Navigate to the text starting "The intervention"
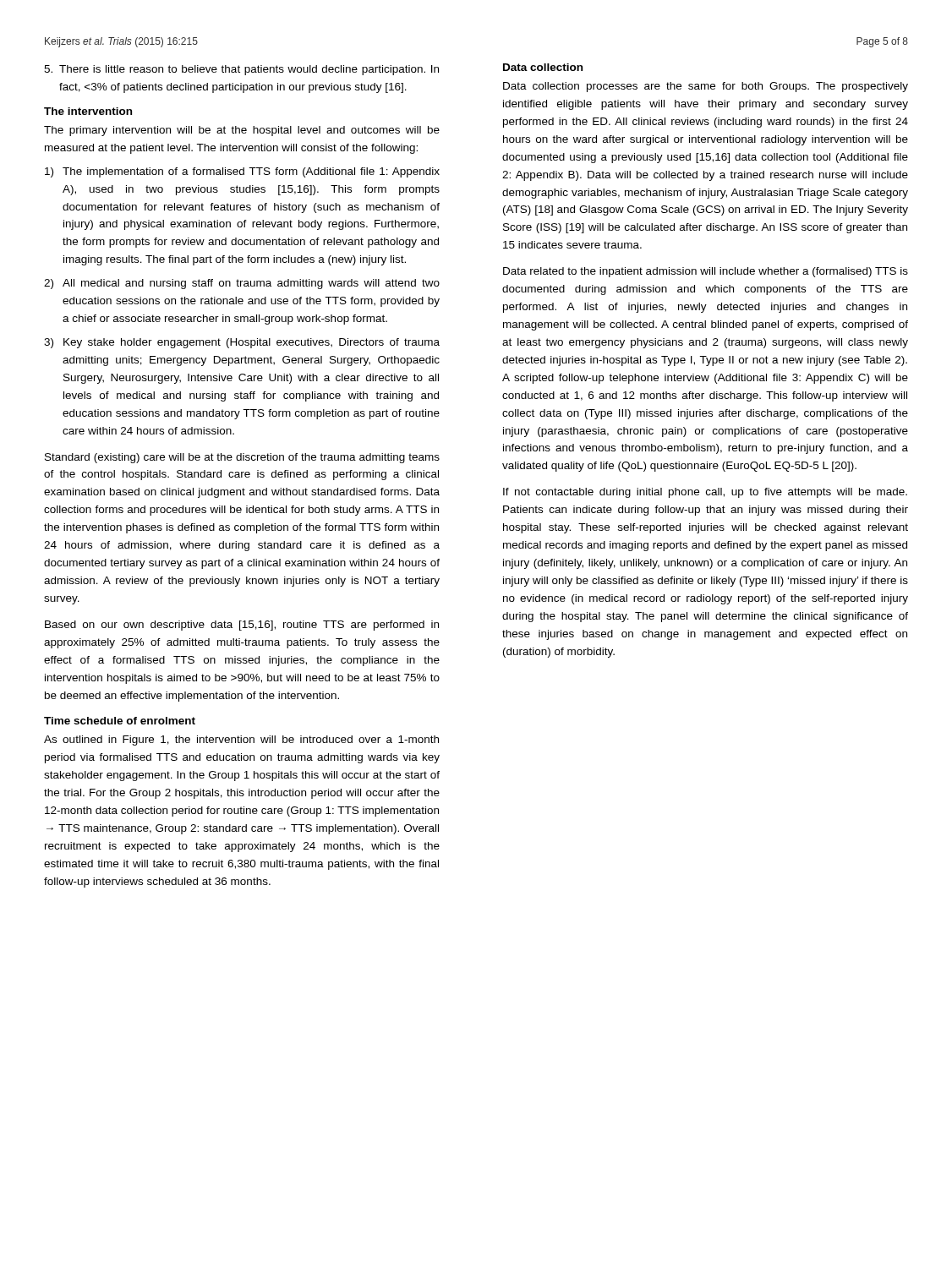The image size is (952, 1268). [88, 111]
